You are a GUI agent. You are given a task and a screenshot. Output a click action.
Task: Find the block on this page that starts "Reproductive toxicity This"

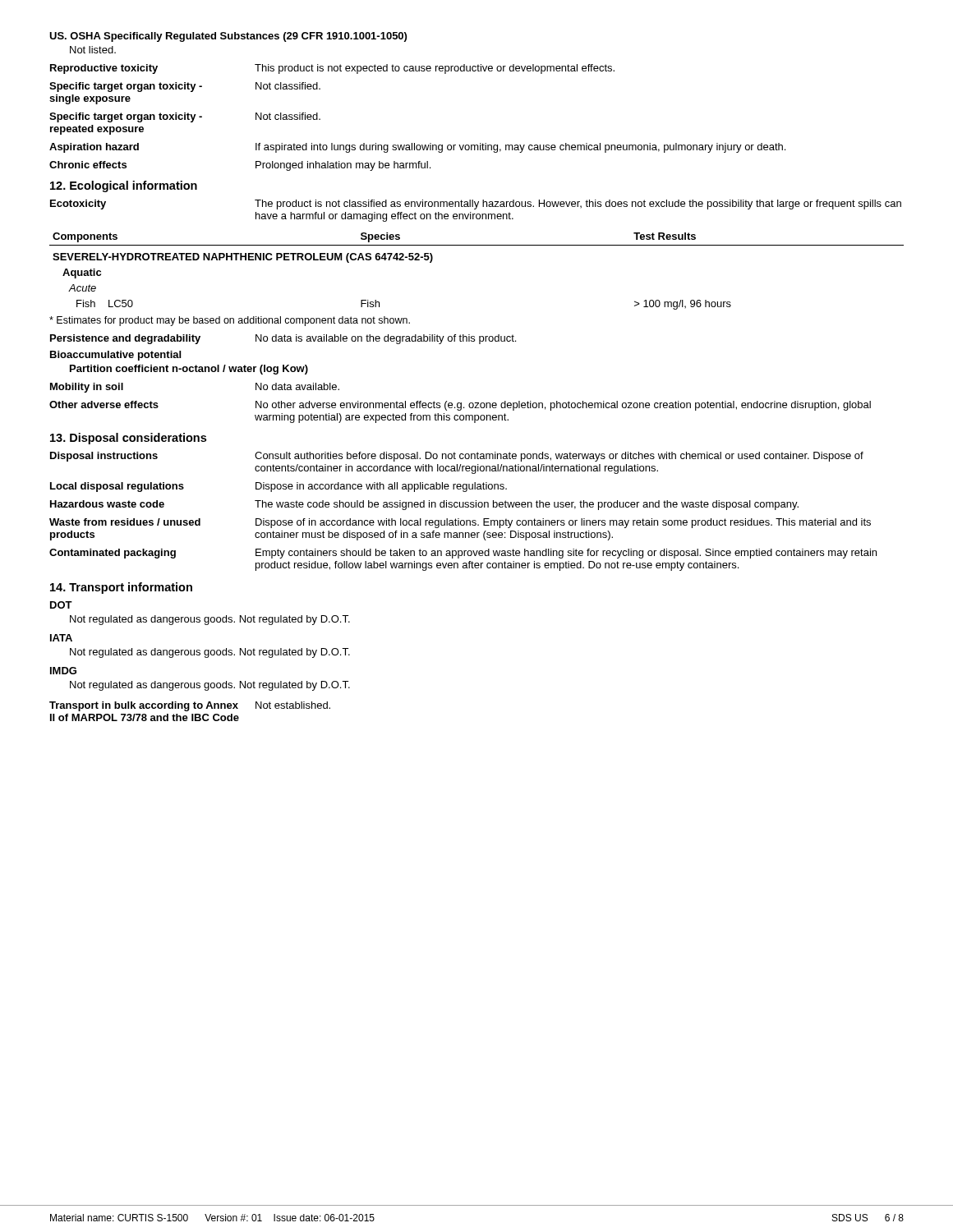[476, 68]
